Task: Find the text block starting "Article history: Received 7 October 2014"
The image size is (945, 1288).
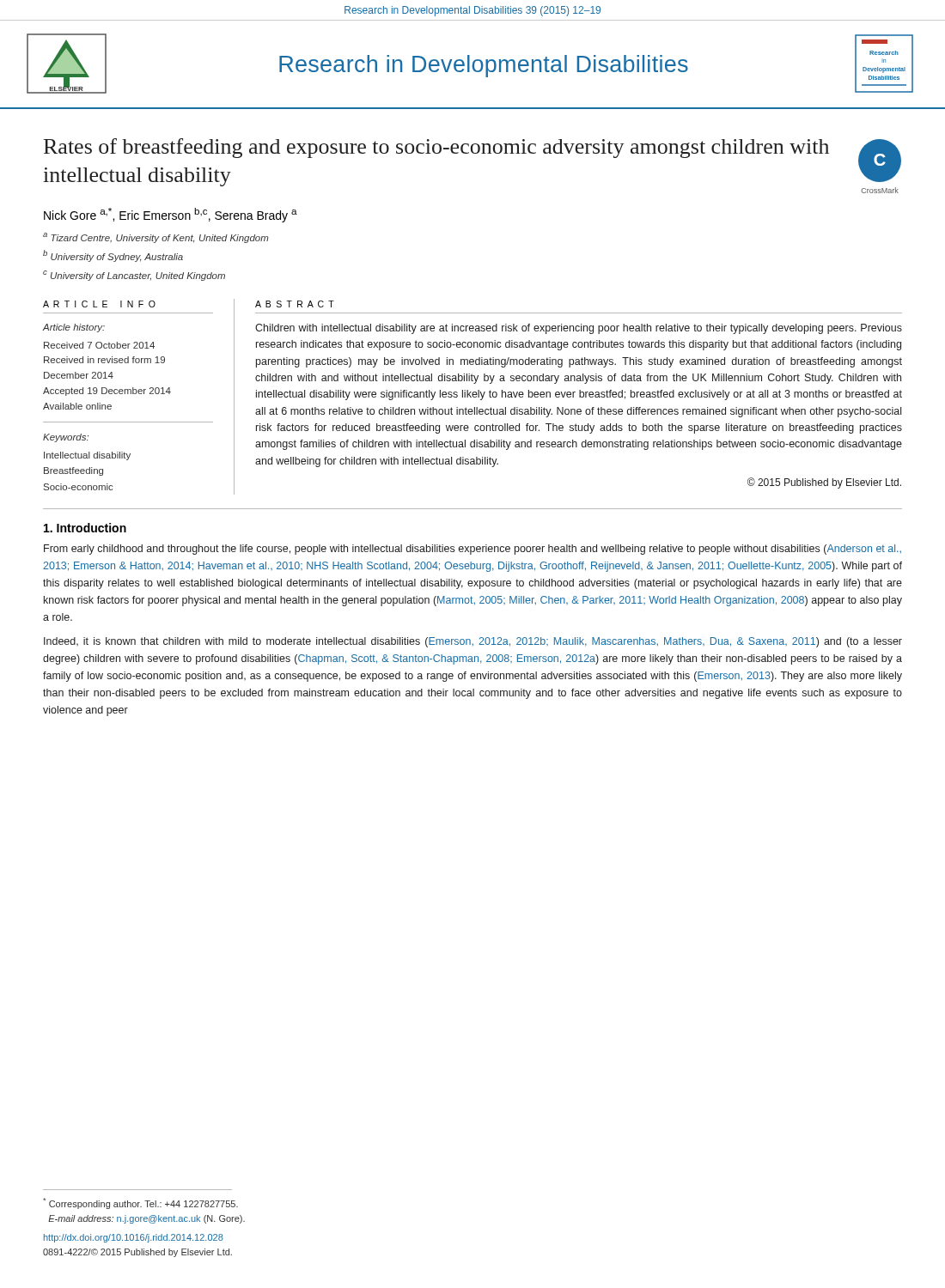Action: point(128,366)
